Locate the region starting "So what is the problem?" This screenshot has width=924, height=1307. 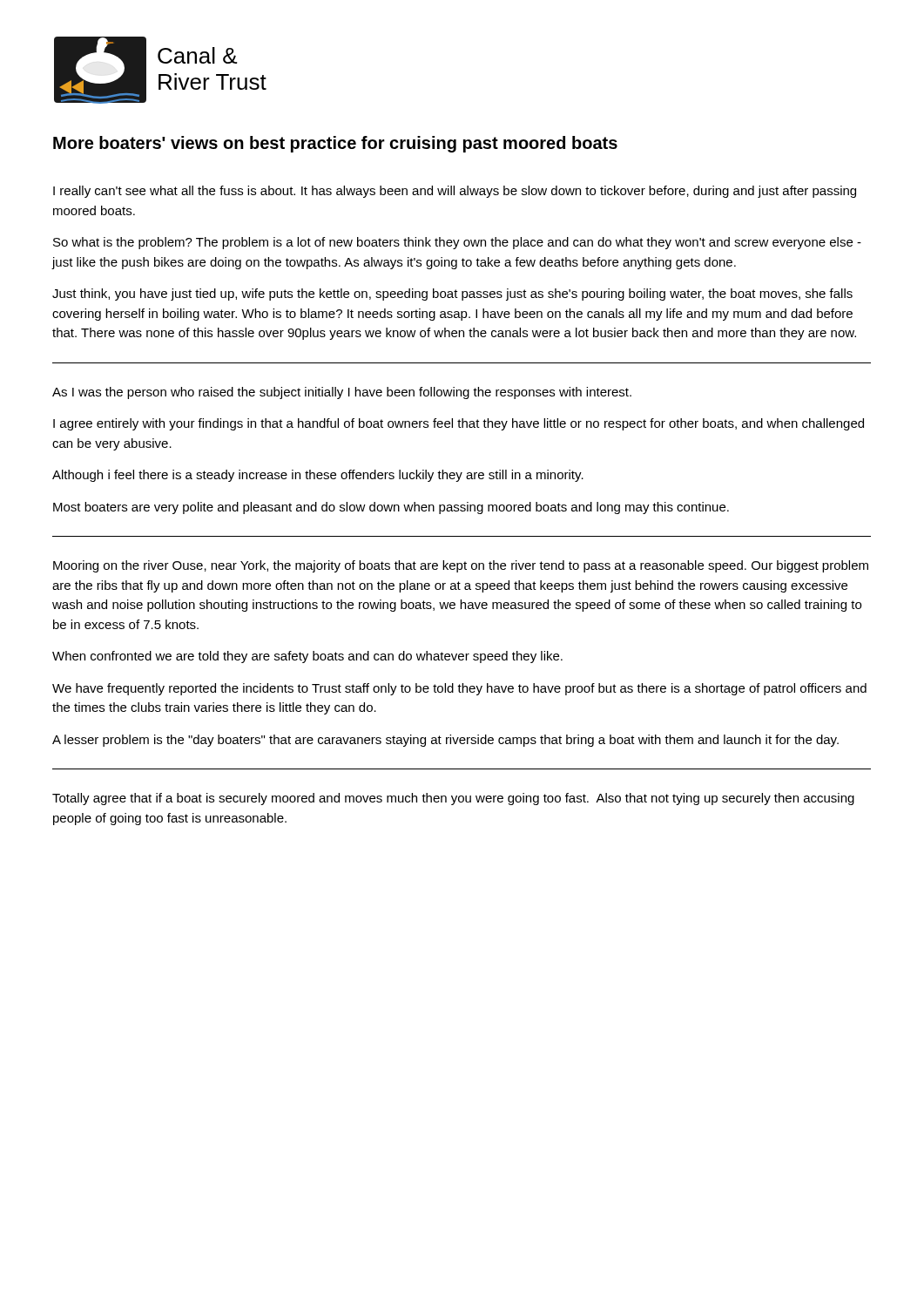click(x=457, y=252)
